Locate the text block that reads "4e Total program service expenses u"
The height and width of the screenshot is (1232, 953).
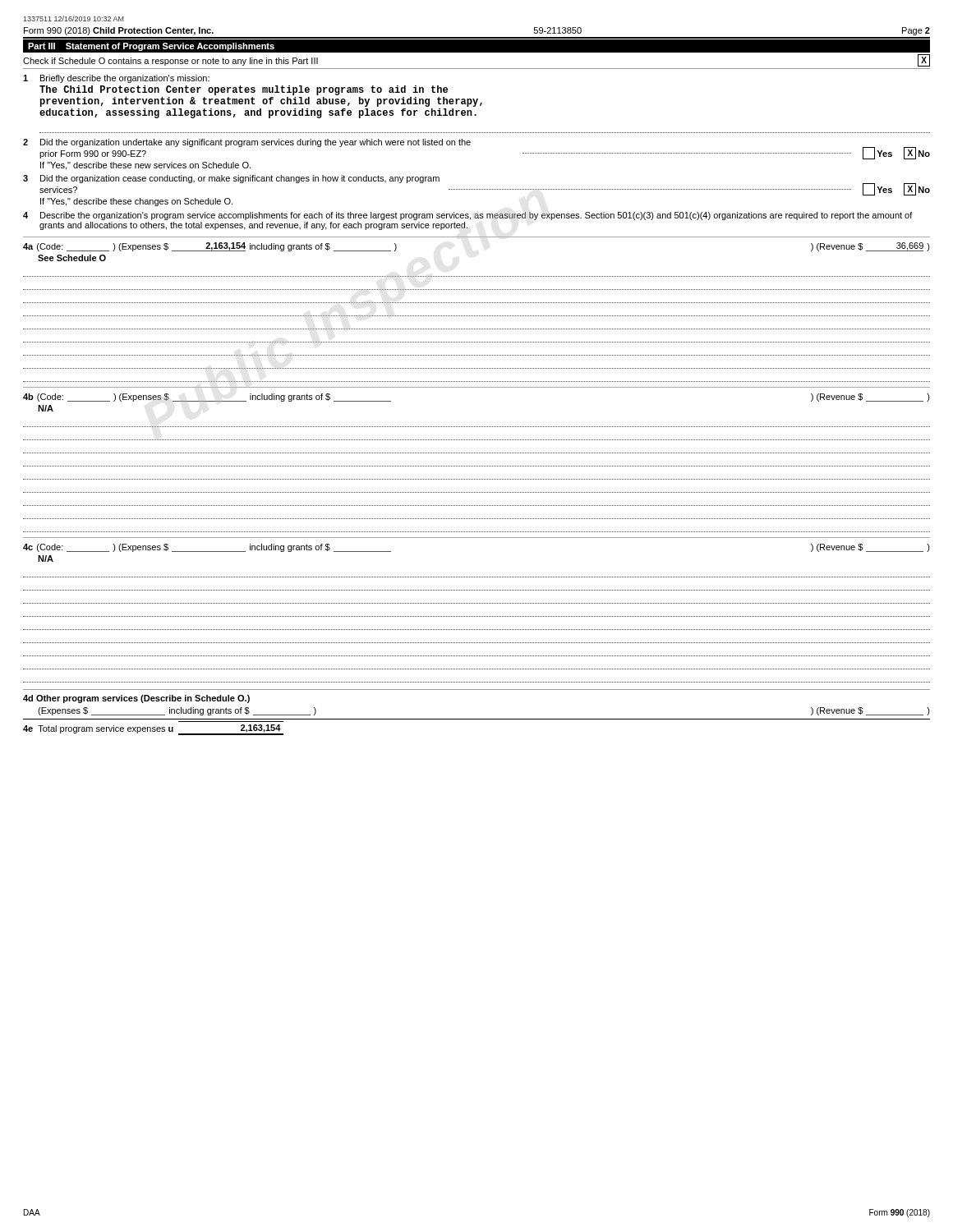[476, 728]
